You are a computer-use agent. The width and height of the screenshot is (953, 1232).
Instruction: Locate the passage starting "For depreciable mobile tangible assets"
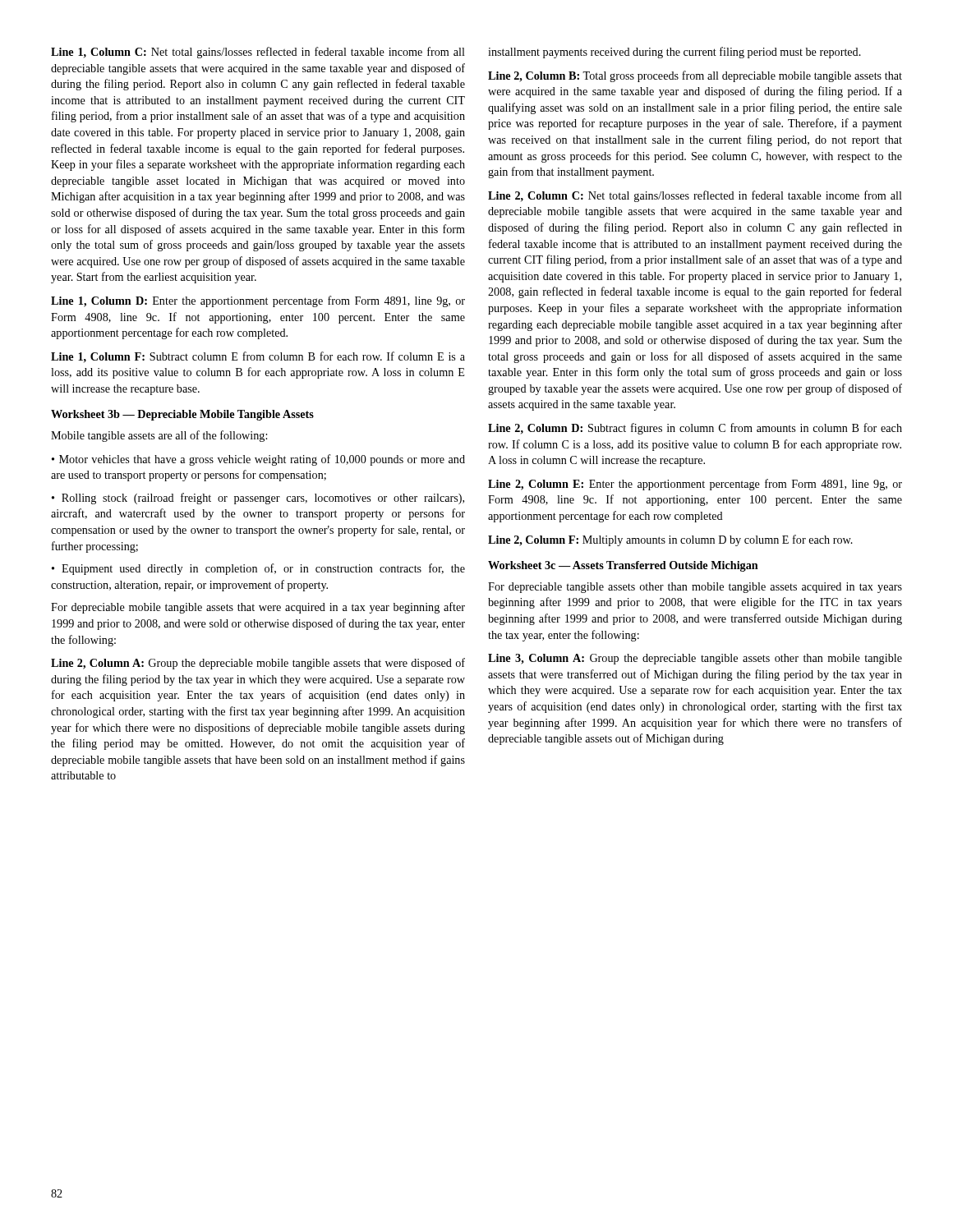click(x=258, y=624)
